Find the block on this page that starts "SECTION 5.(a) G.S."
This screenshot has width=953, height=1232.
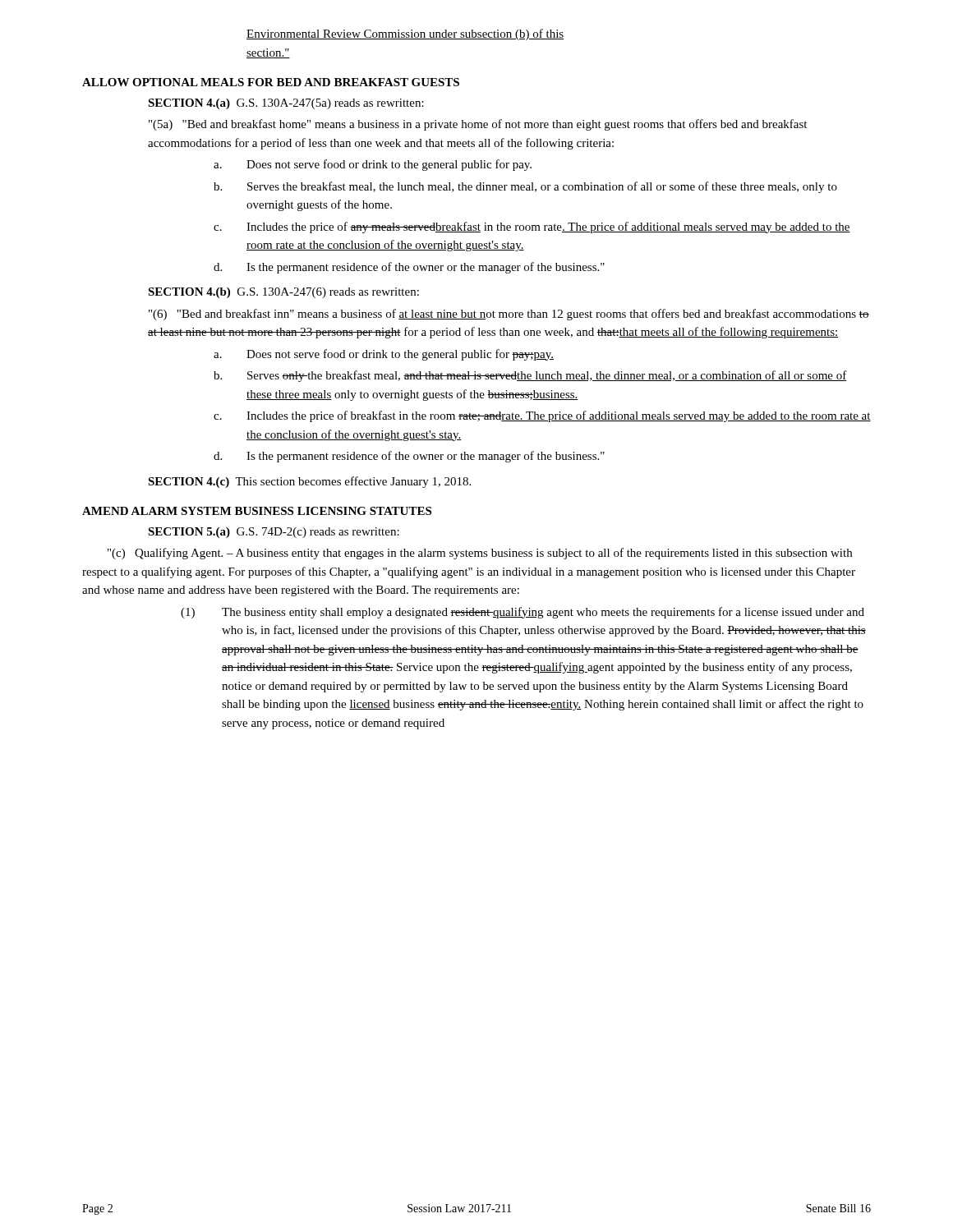point(274,531)
